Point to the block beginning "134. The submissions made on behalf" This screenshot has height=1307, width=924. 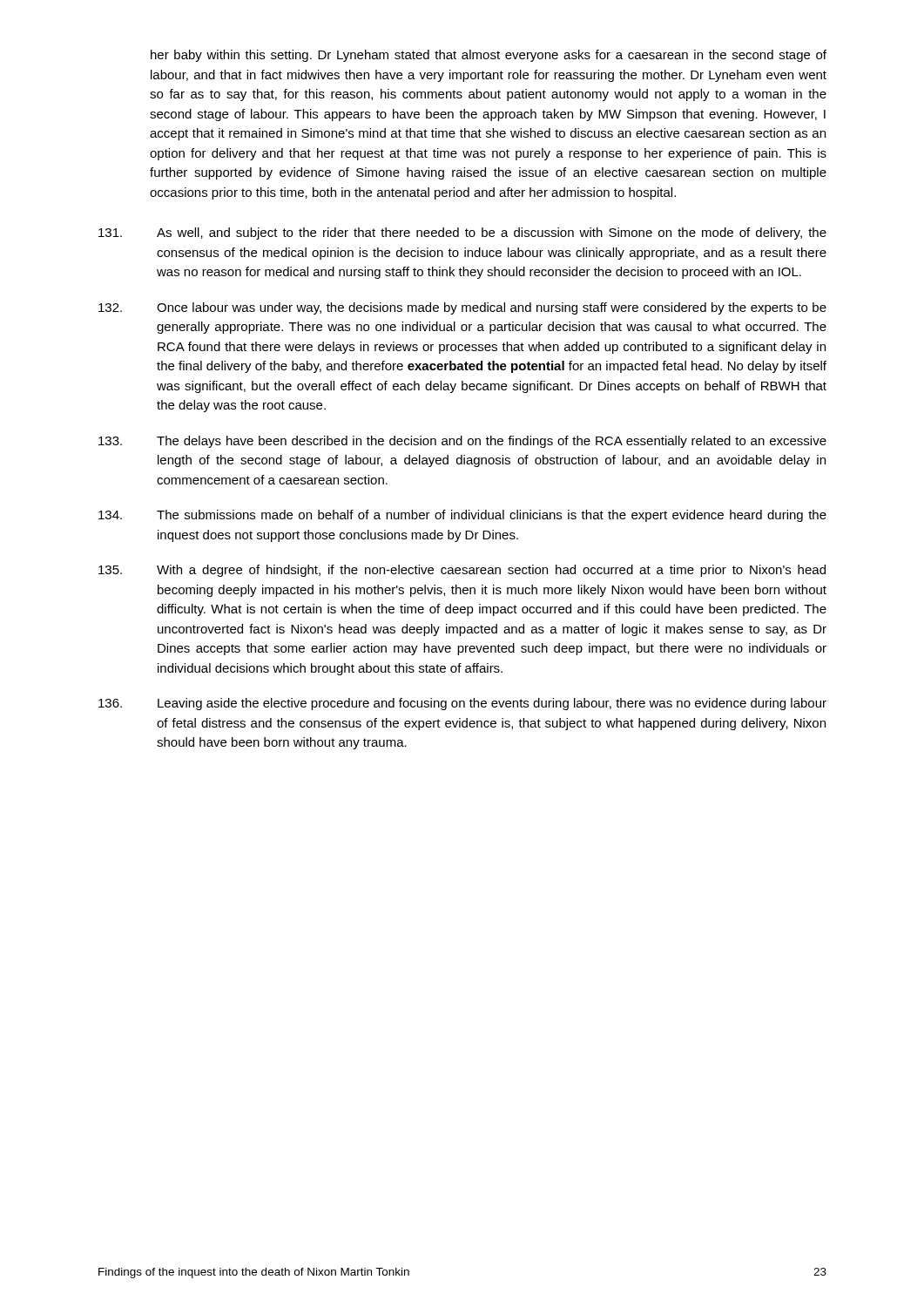[462, 525]
